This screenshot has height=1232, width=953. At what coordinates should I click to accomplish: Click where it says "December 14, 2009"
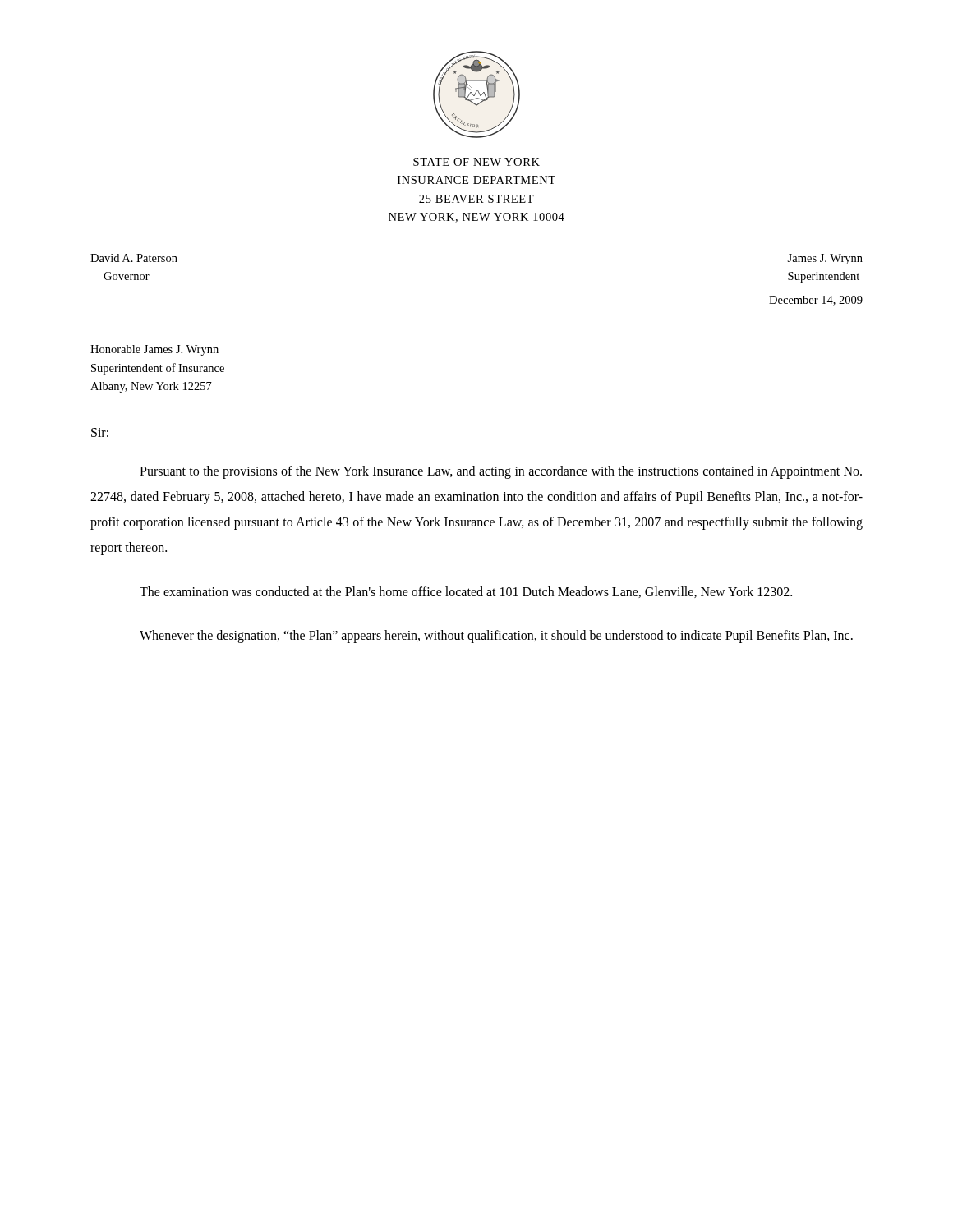coord(816,300)
